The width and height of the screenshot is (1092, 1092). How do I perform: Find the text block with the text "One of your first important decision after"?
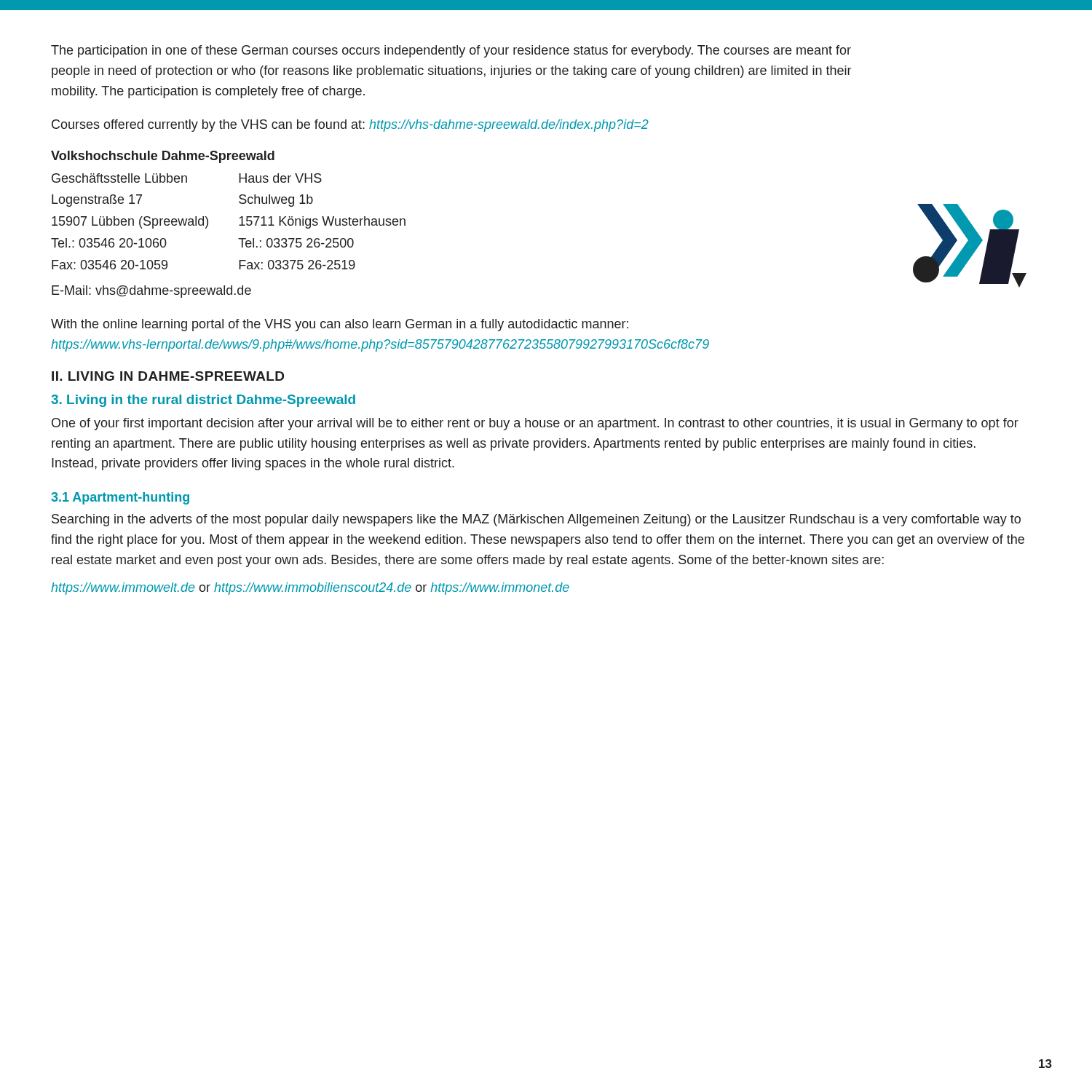535,443
